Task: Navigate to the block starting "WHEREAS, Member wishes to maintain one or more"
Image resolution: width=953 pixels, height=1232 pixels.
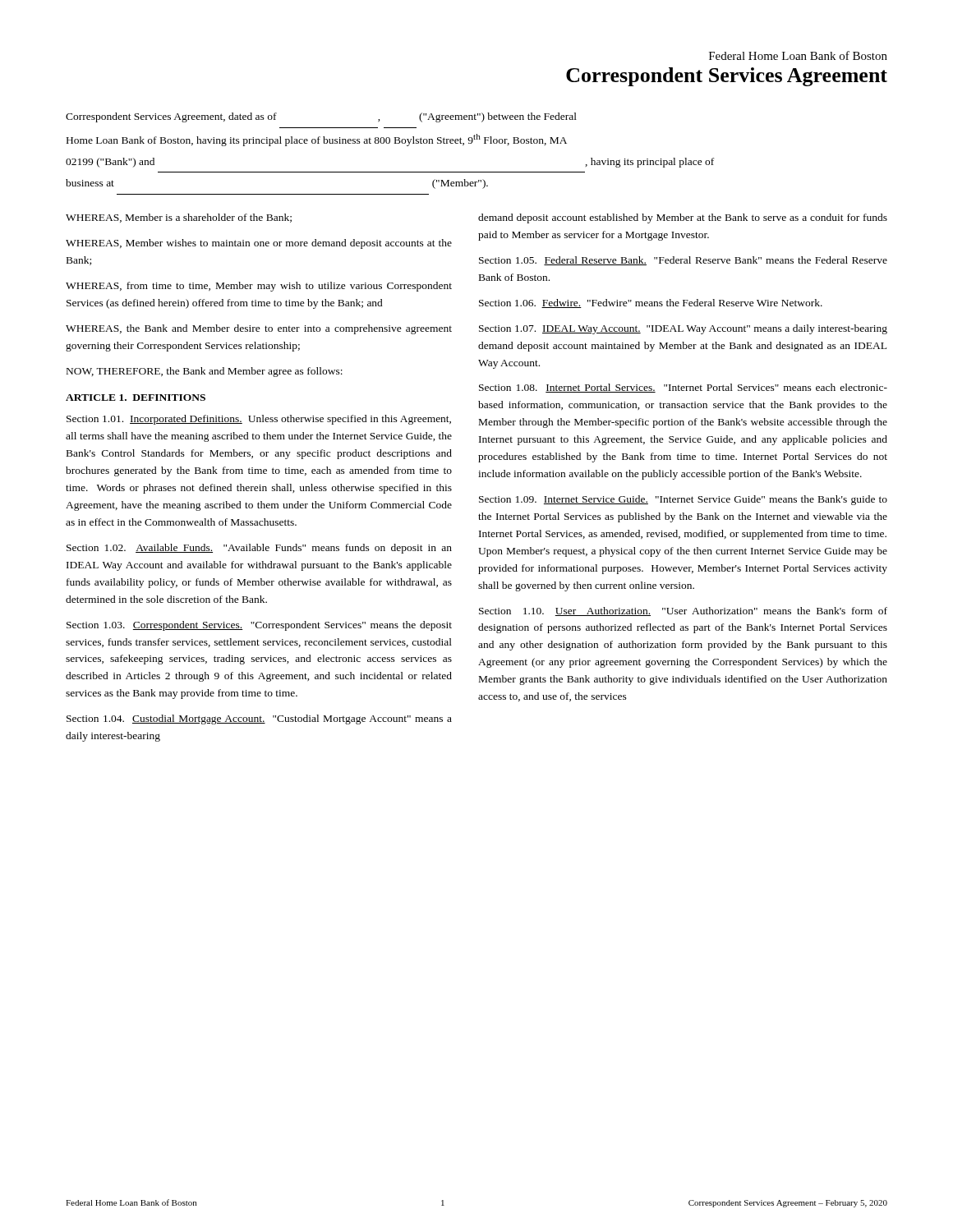Action: point(259,251)
